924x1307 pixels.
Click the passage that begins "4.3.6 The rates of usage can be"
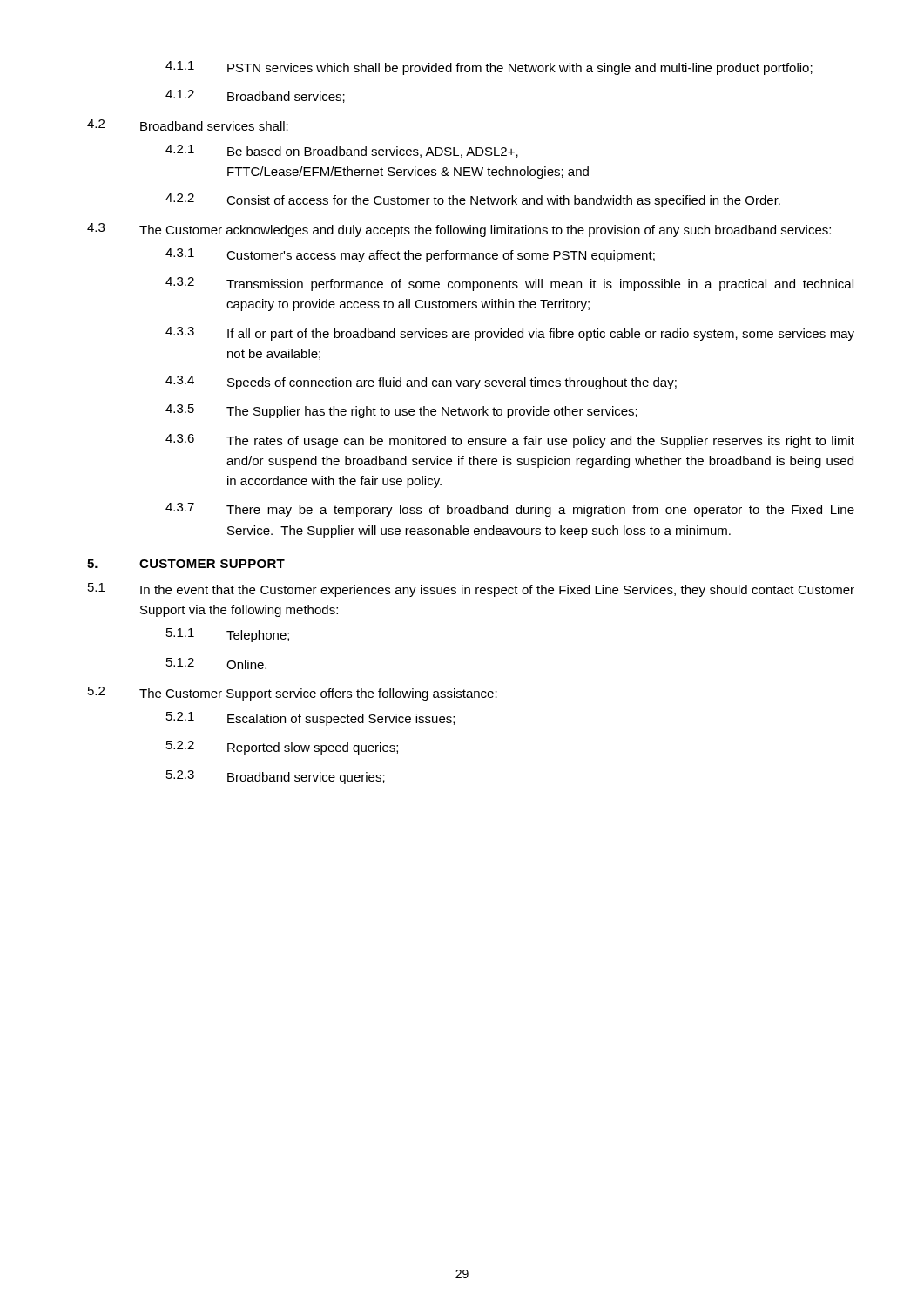510,460
